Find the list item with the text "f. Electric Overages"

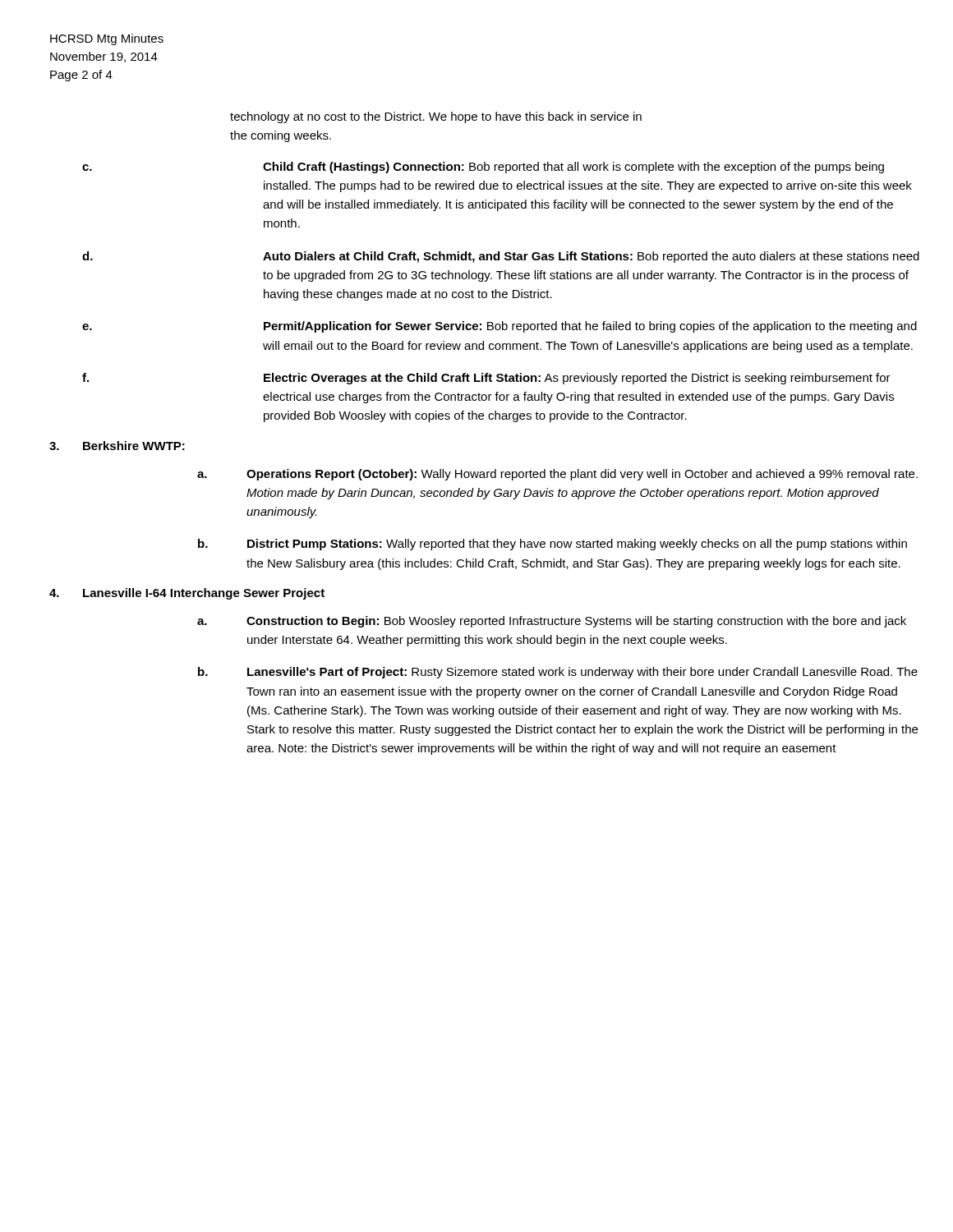pos(485,396)
